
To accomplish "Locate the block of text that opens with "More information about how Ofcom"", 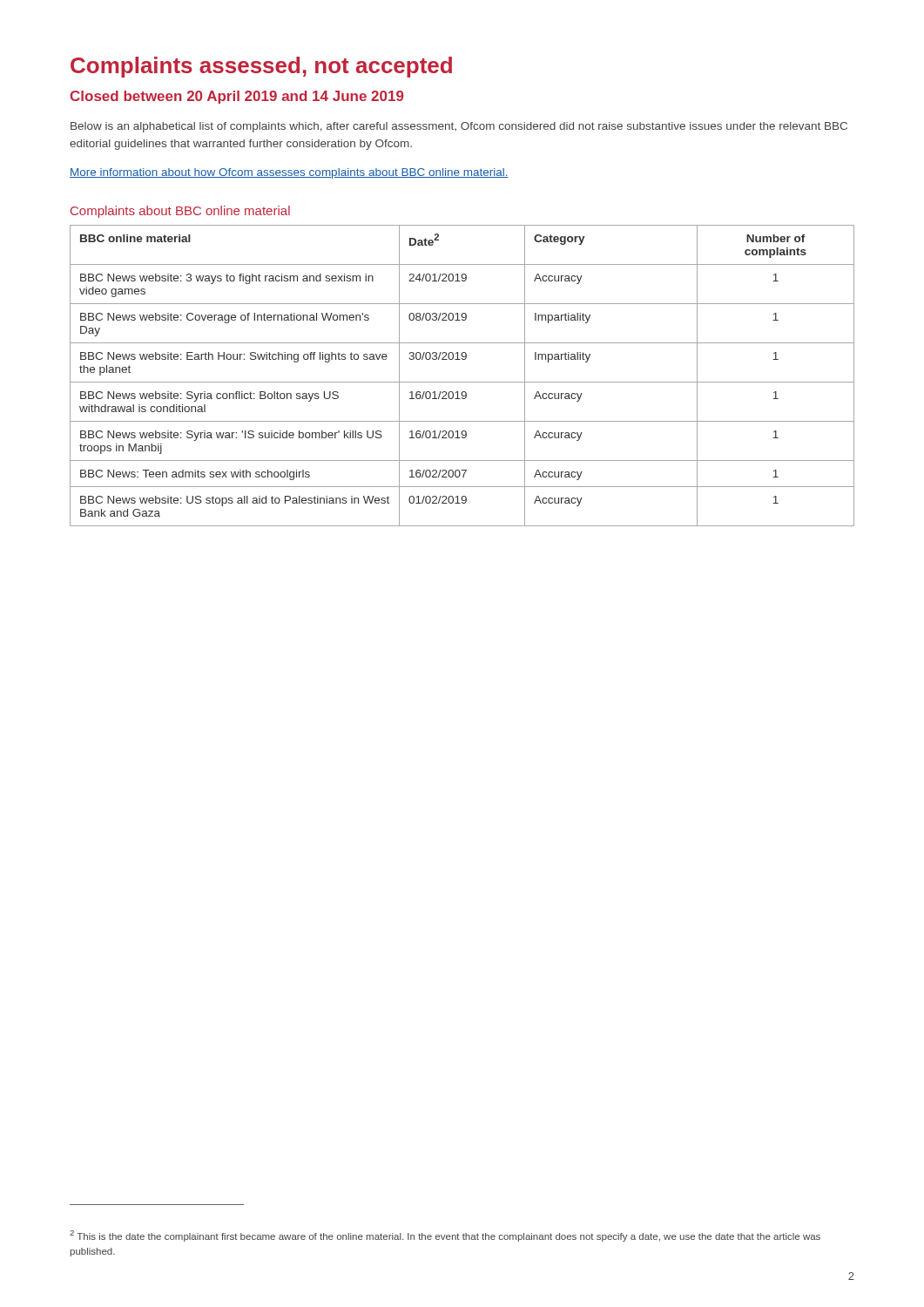I will click(462, 172).
